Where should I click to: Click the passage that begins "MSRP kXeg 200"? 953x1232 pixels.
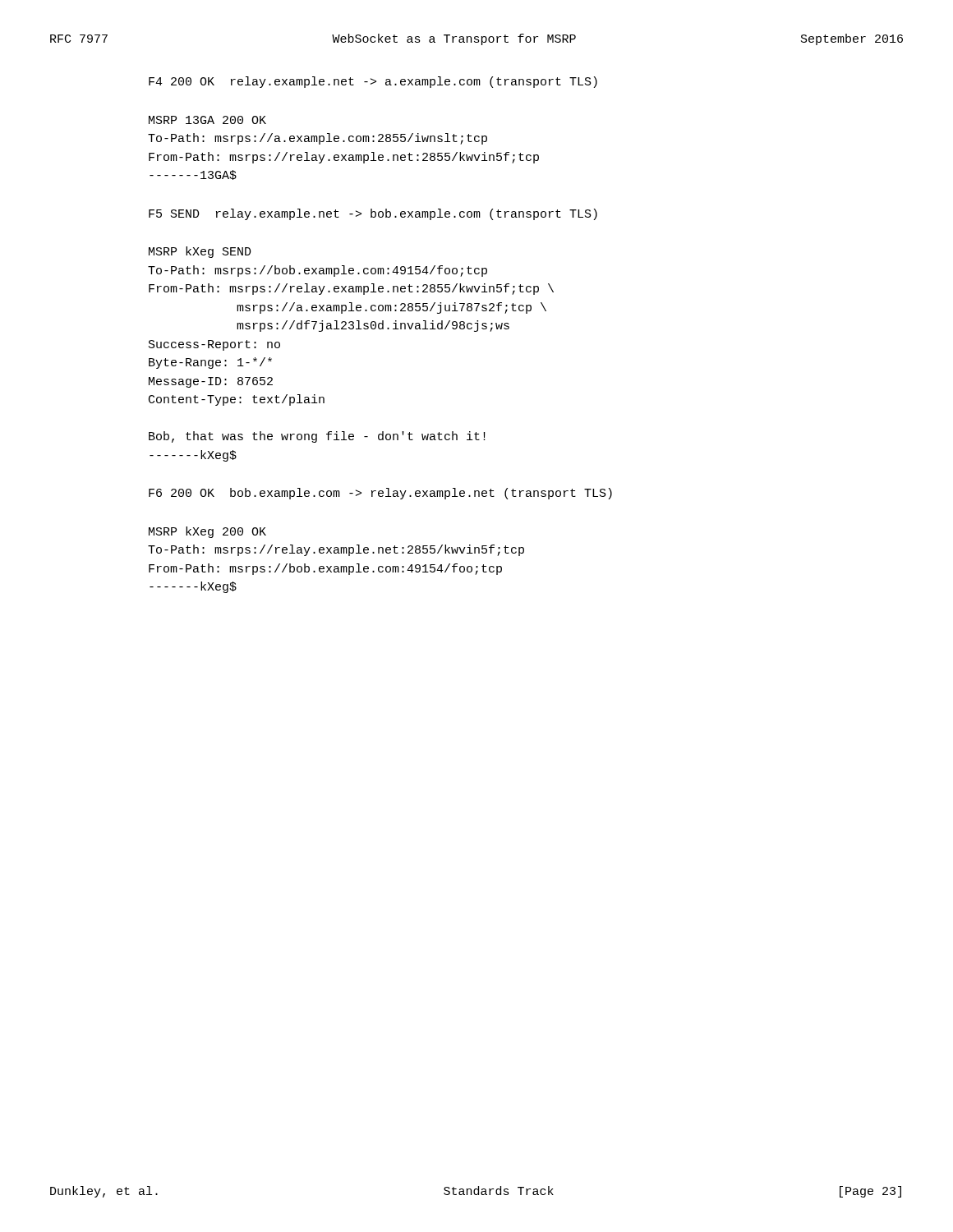click(x=509, y=561)
